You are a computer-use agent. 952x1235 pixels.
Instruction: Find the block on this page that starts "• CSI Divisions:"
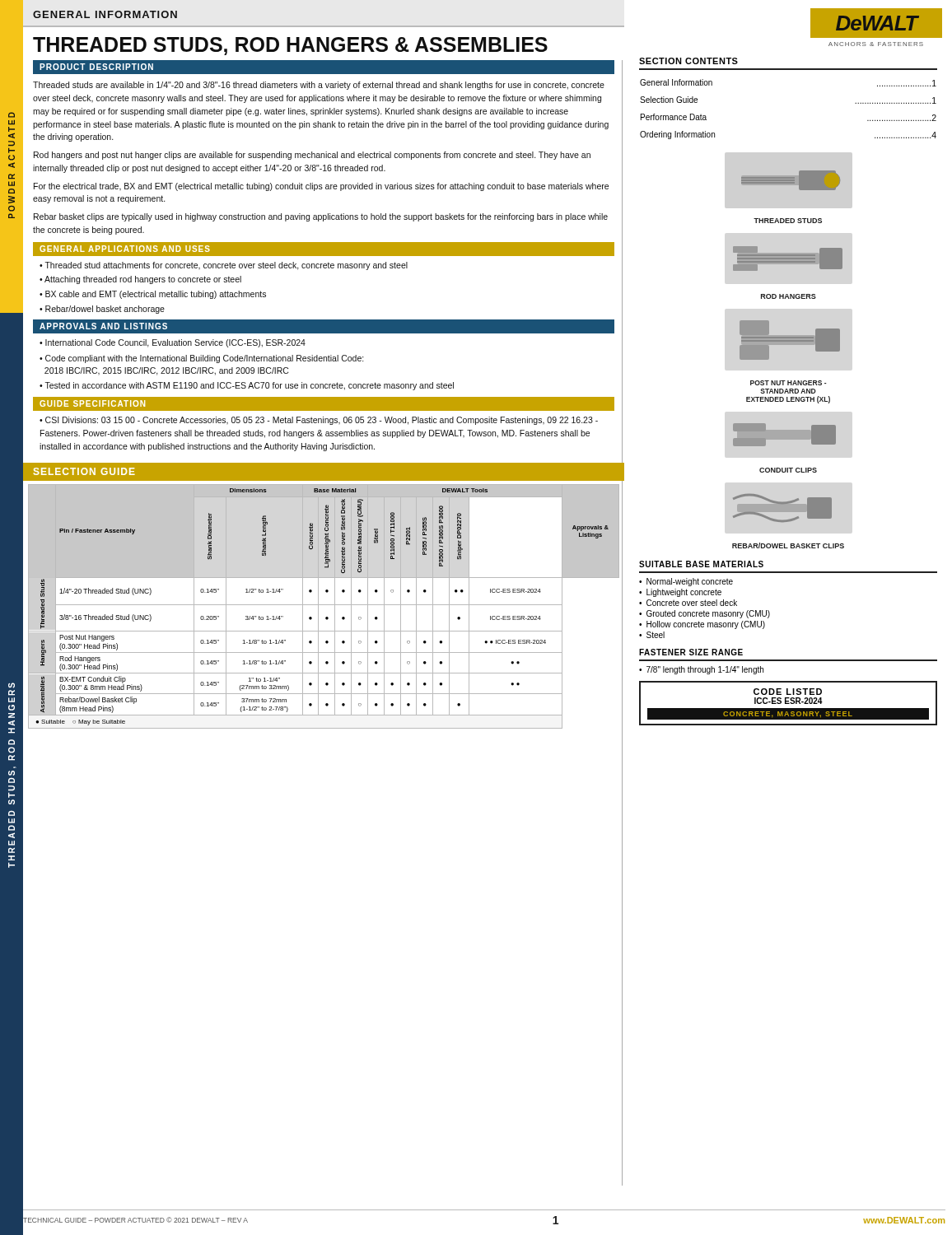319,433
